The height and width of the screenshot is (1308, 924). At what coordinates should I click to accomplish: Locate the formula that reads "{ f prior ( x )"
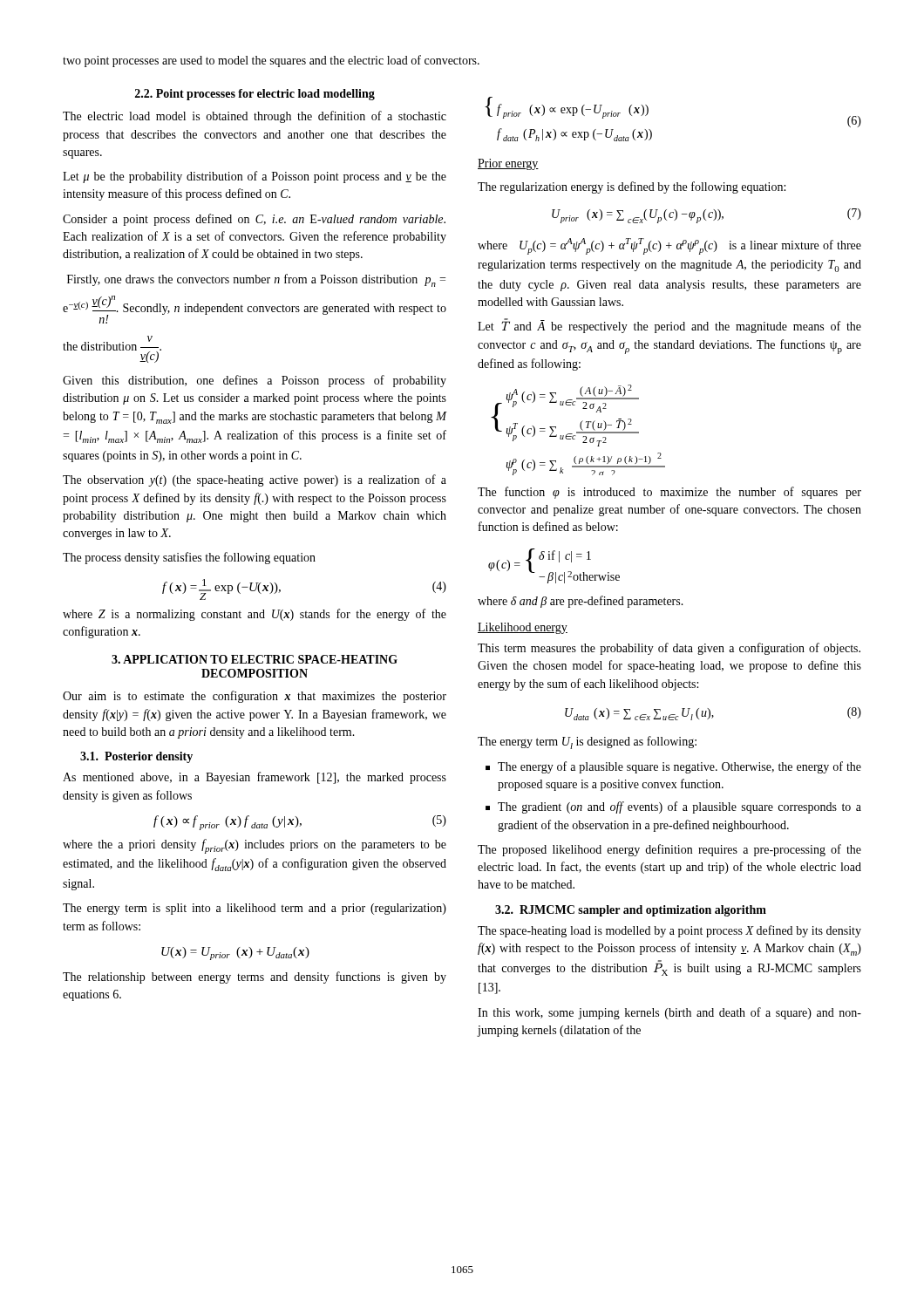[x=669, y=121]
